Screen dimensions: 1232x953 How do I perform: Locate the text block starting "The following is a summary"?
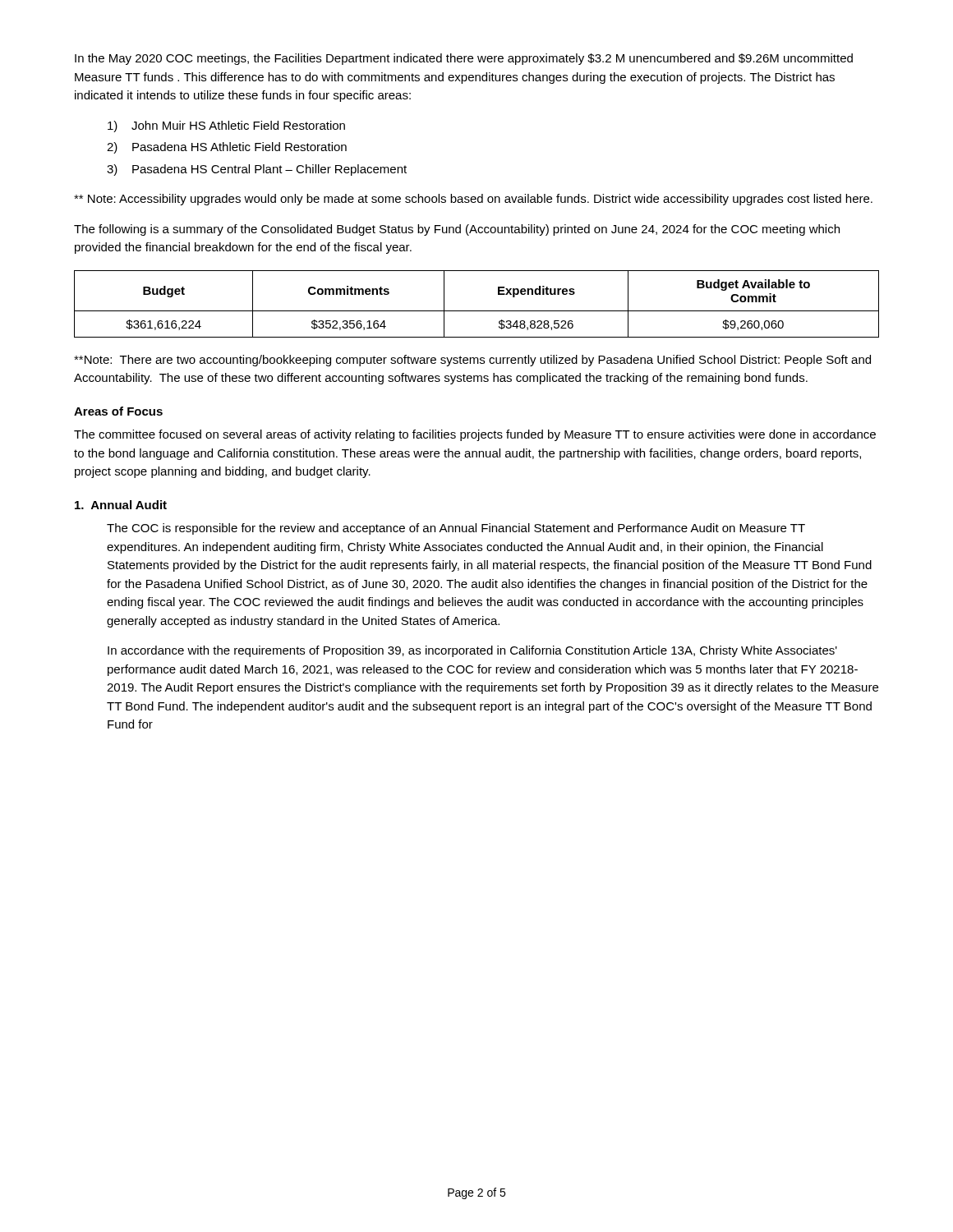[457, 238]
